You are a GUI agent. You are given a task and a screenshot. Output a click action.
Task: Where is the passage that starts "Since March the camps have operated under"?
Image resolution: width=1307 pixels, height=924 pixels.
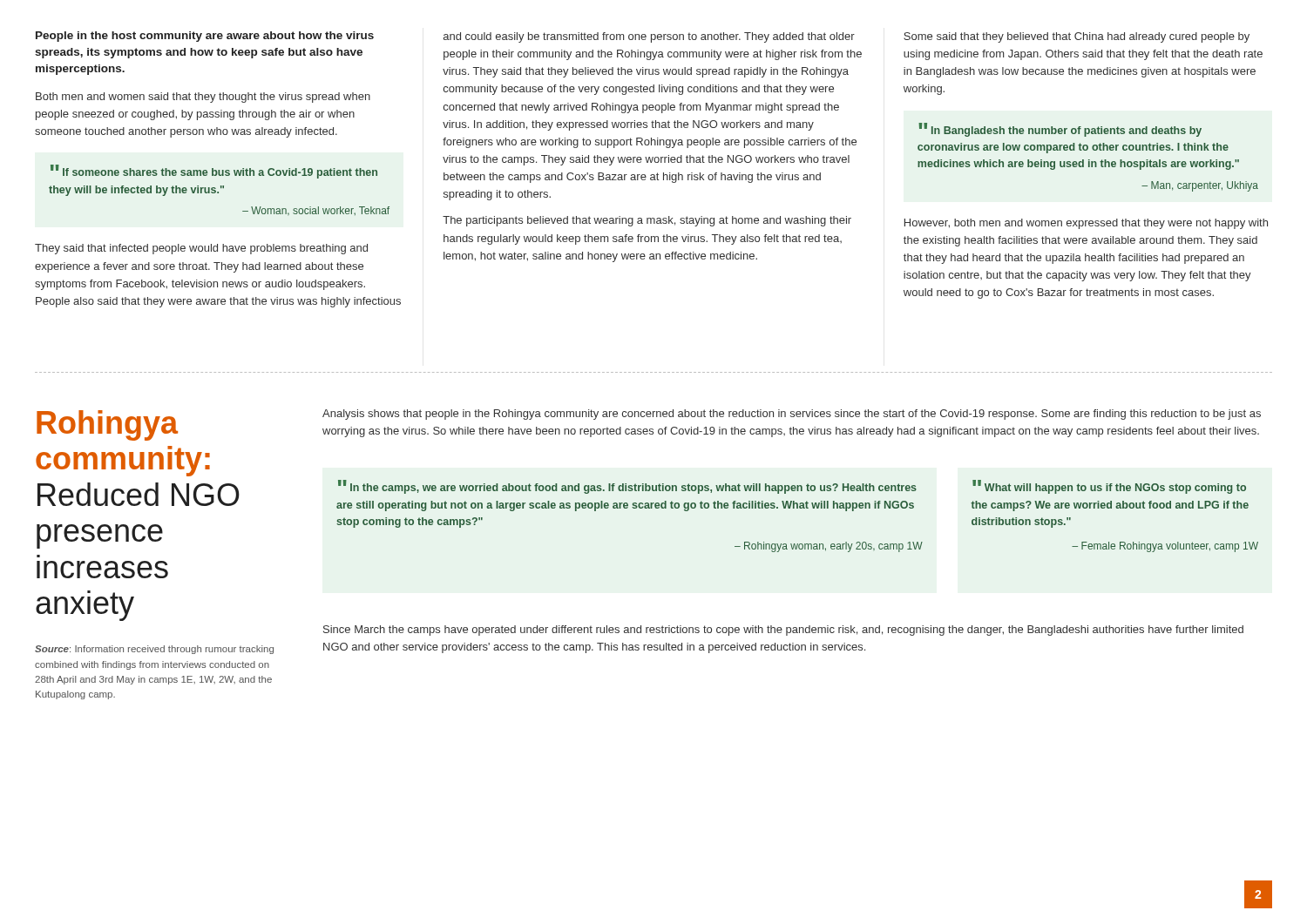coord(797,639)
